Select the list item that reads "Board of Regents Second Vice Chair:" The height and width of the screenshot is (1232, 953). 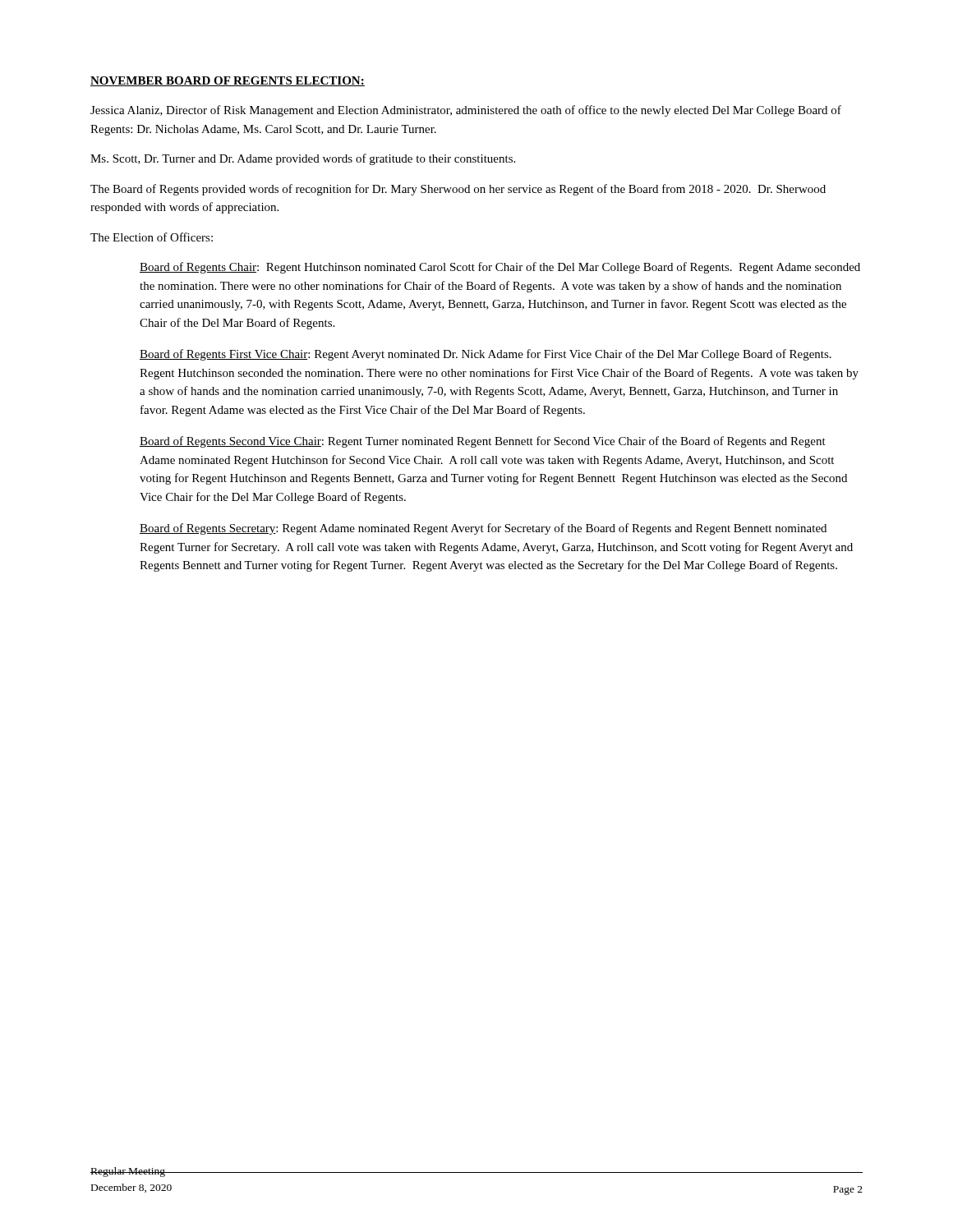[494, 469]
